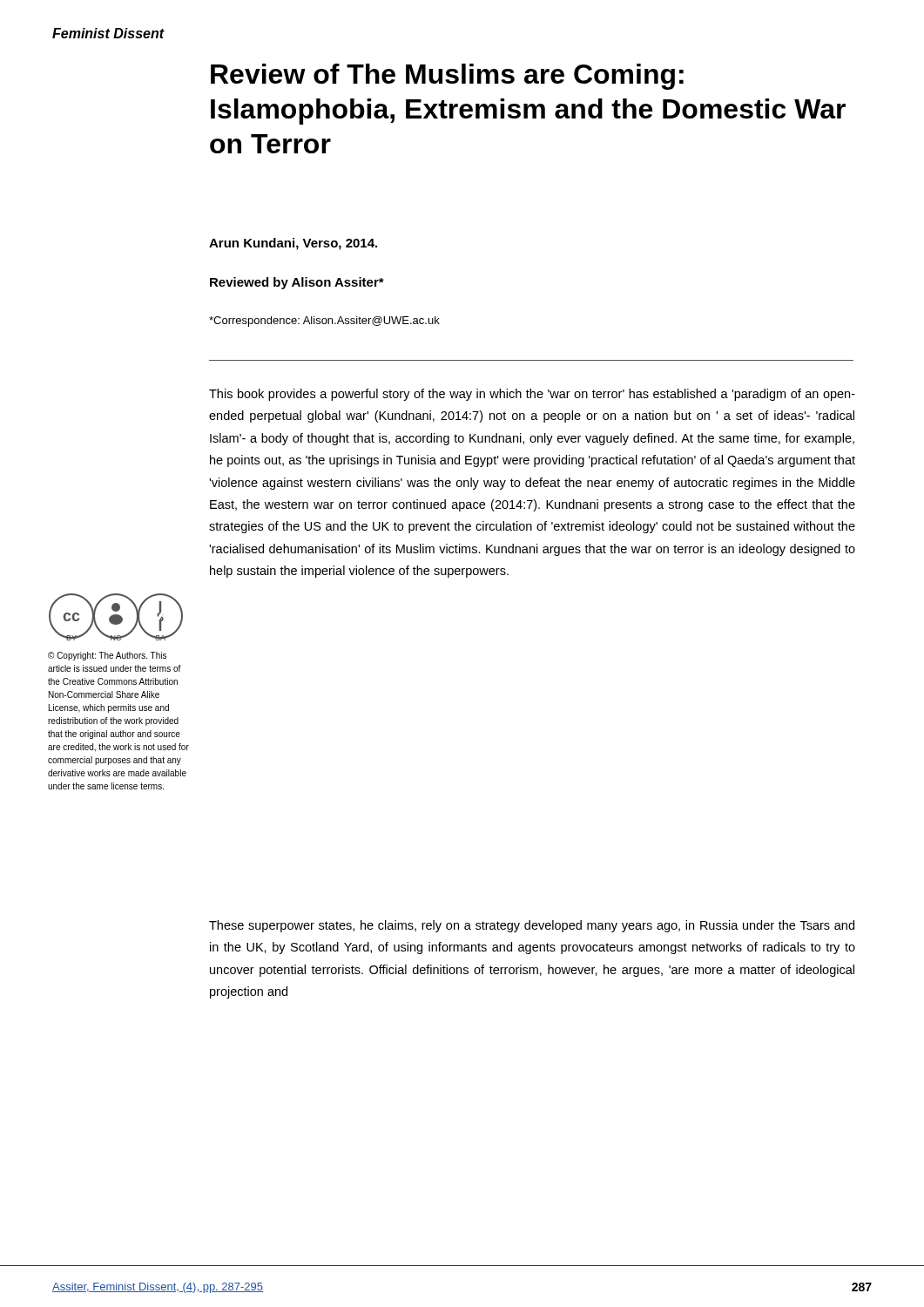Where is the passage that starts "Arun Kundani, Verso,"?
The width and height of the screenshot is (924, 1307).
tap(293, 244)
